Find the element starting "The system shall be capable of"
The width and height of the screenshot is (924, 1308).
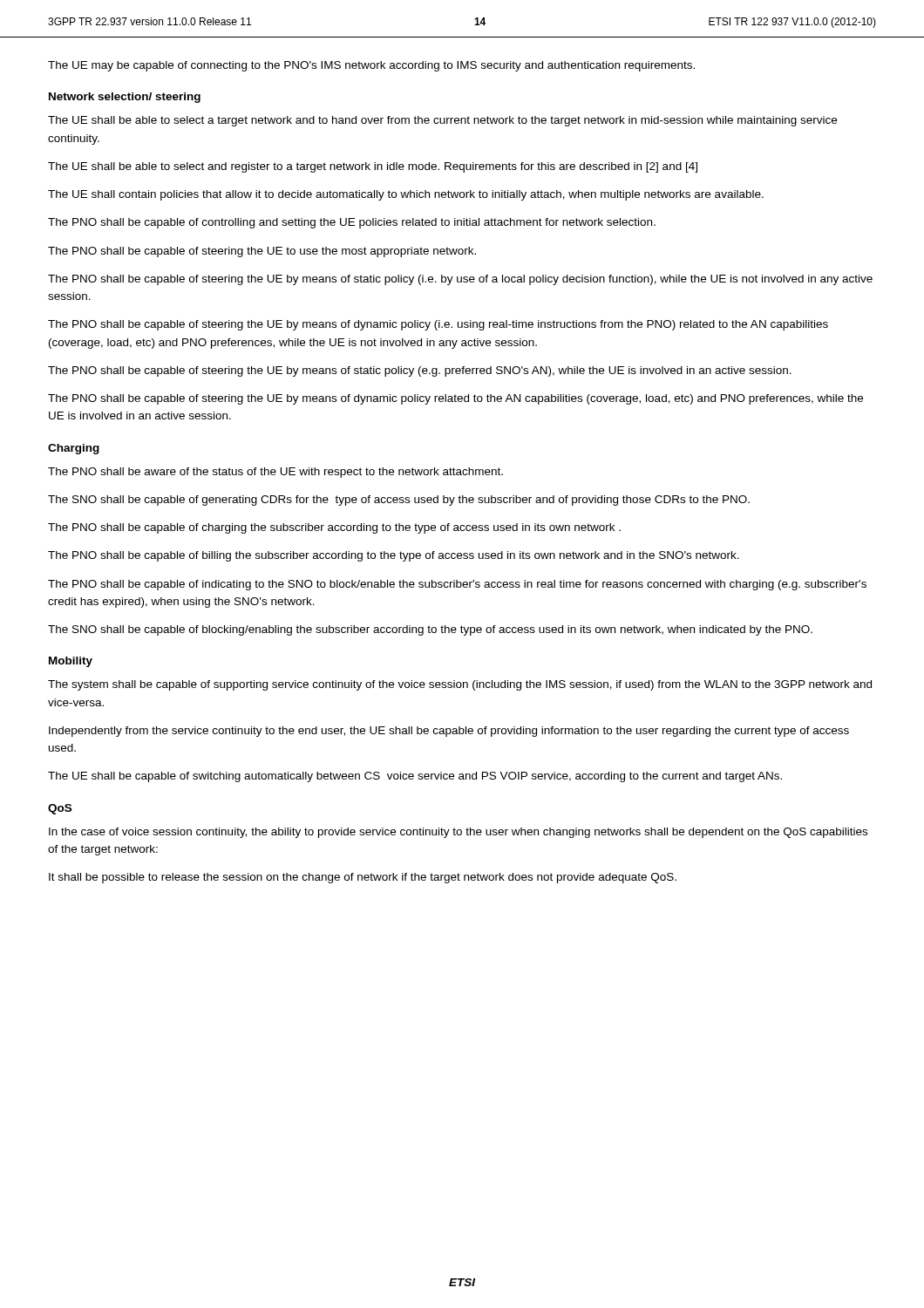tap(460, 693)
